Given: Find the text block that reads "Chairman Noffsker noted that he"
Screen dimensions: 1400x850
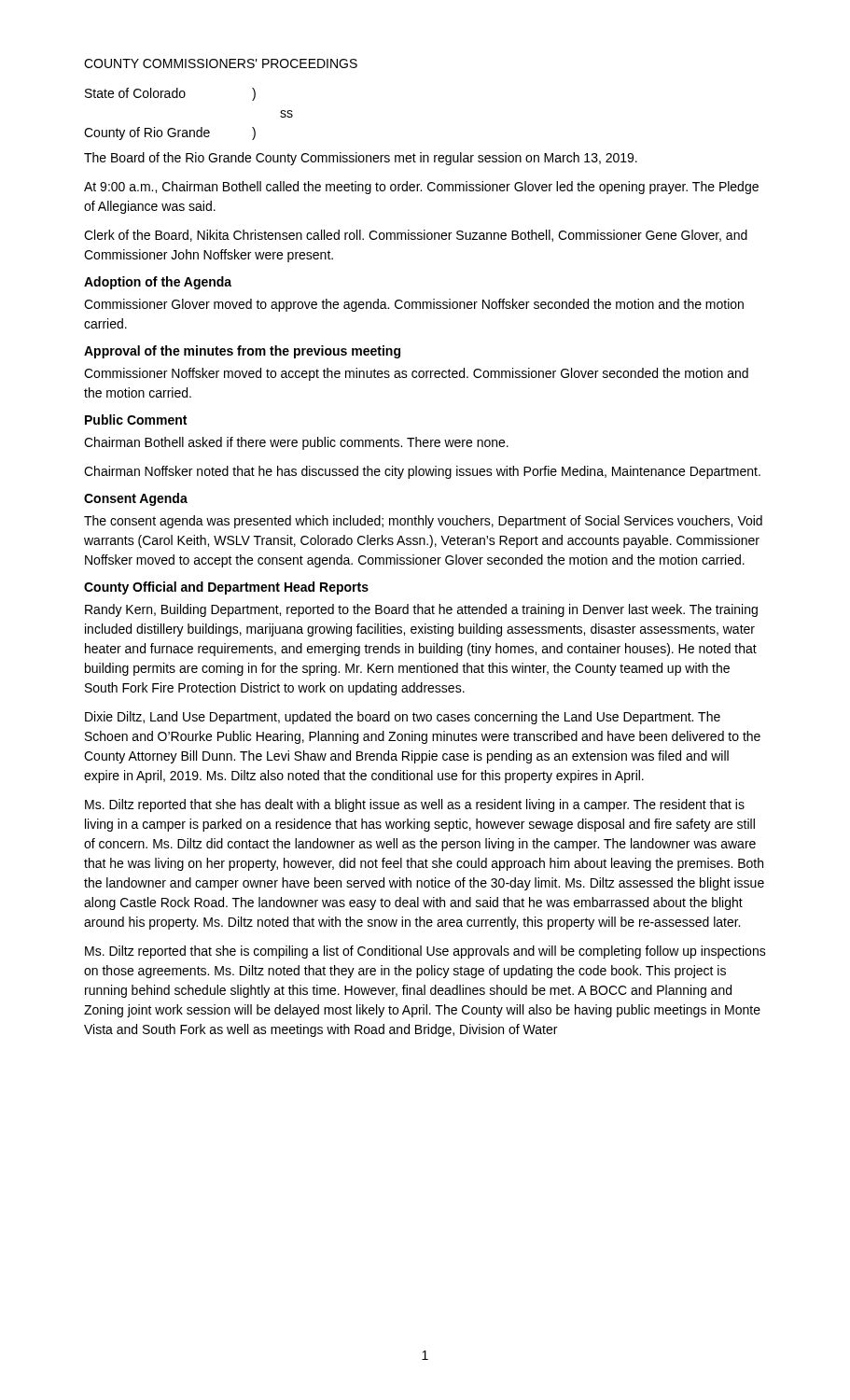Looking at the screenshot, I should [x=423, y=471].
